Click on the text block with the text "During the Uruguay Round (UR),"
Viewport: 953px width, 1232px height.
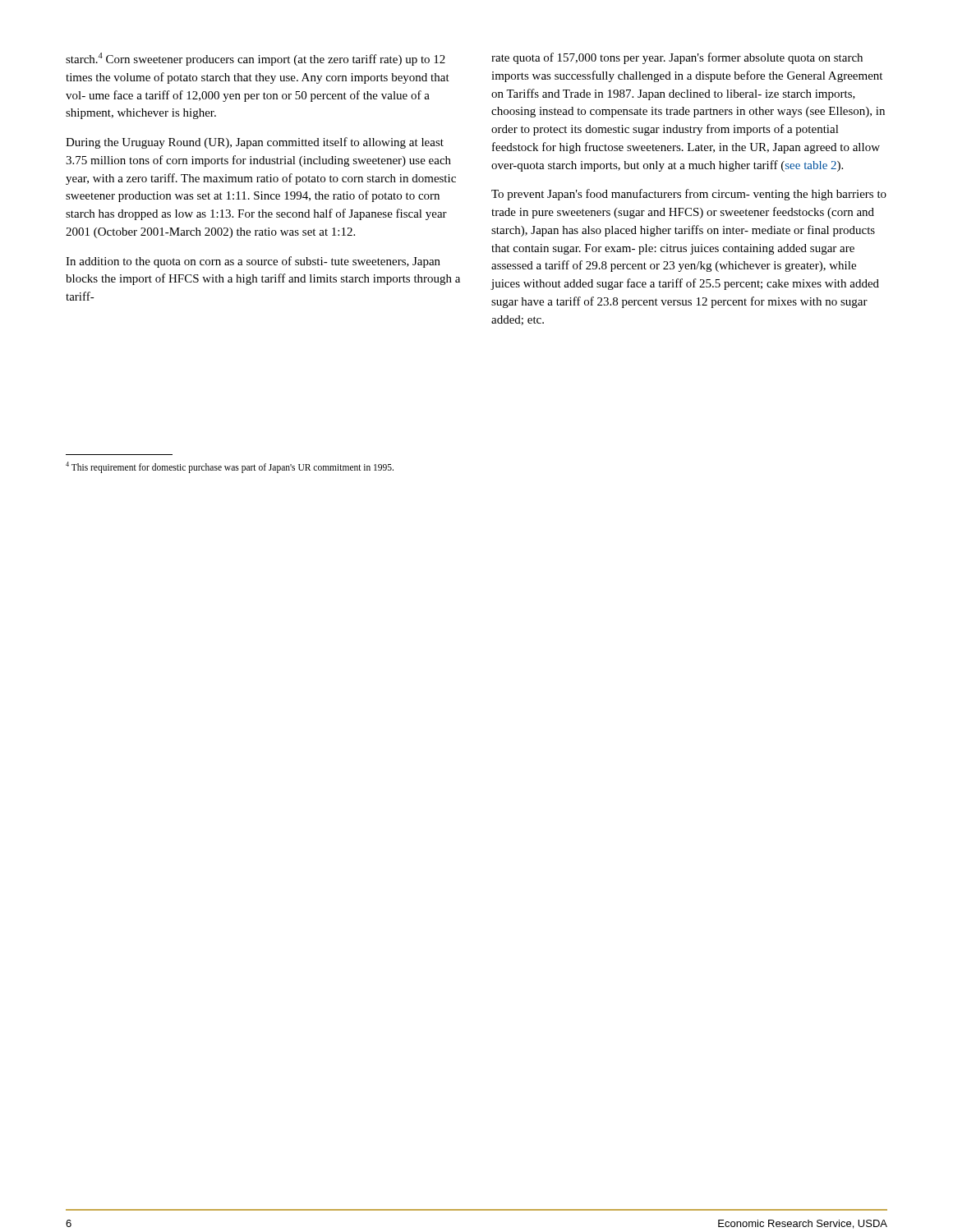(x=261, y=187)
